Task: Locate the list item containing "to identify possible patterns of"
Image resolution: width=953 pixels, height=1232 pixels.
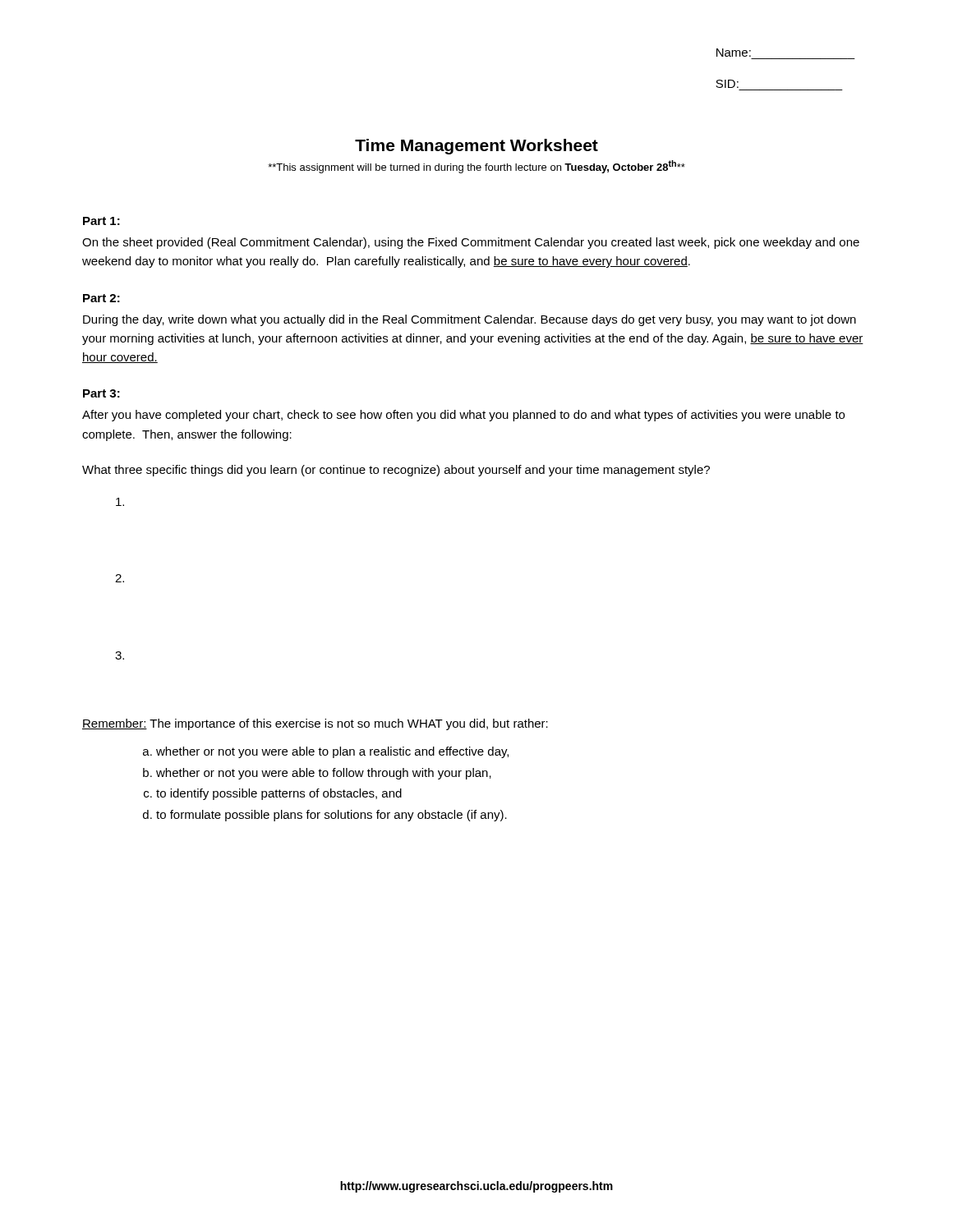Action: 279,793
